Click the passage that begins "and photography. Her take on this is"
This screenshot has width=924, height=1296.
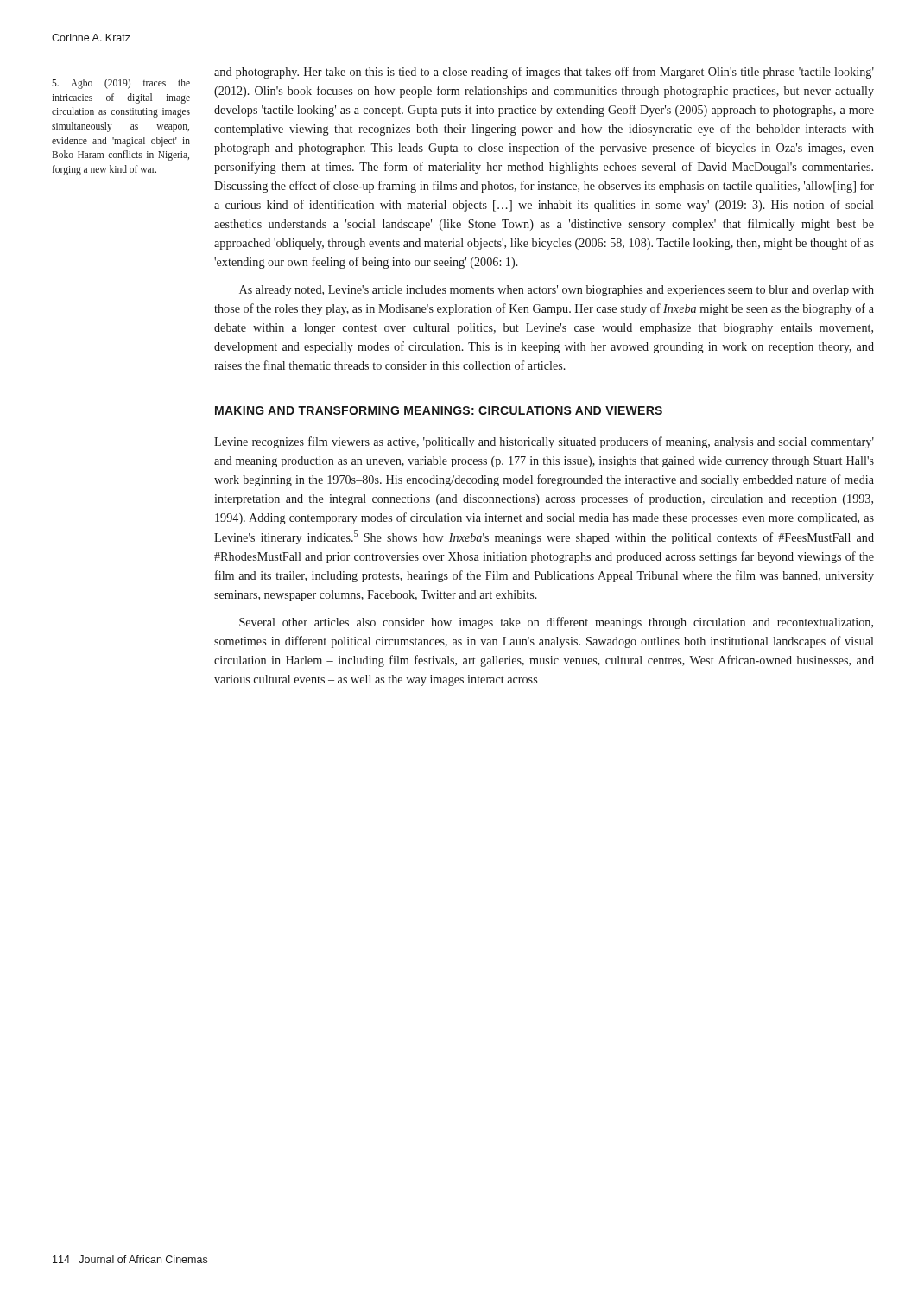click(544, 167)
